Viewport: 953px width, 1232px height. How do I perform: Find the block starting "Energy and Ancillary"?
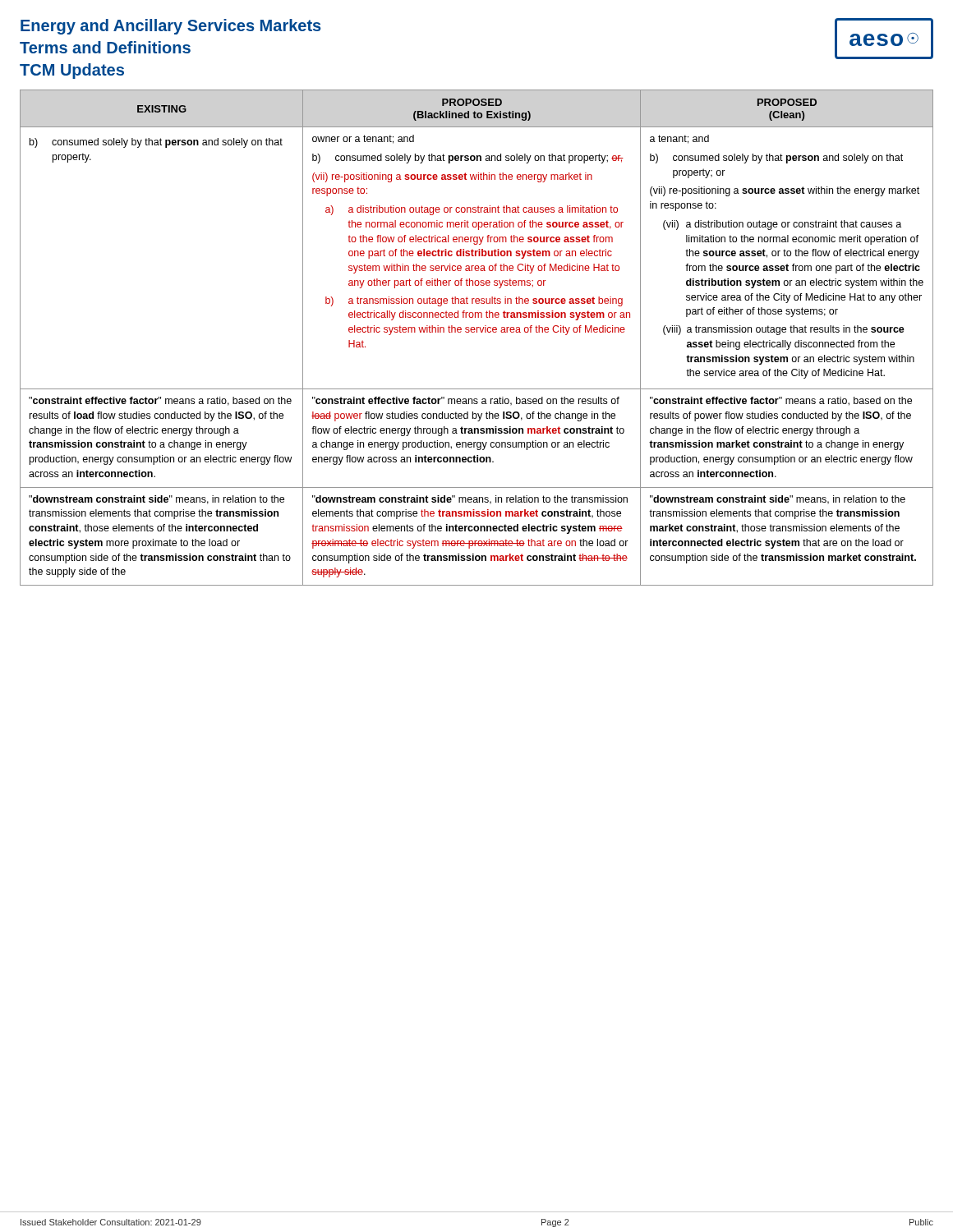[x=171, y=48]
